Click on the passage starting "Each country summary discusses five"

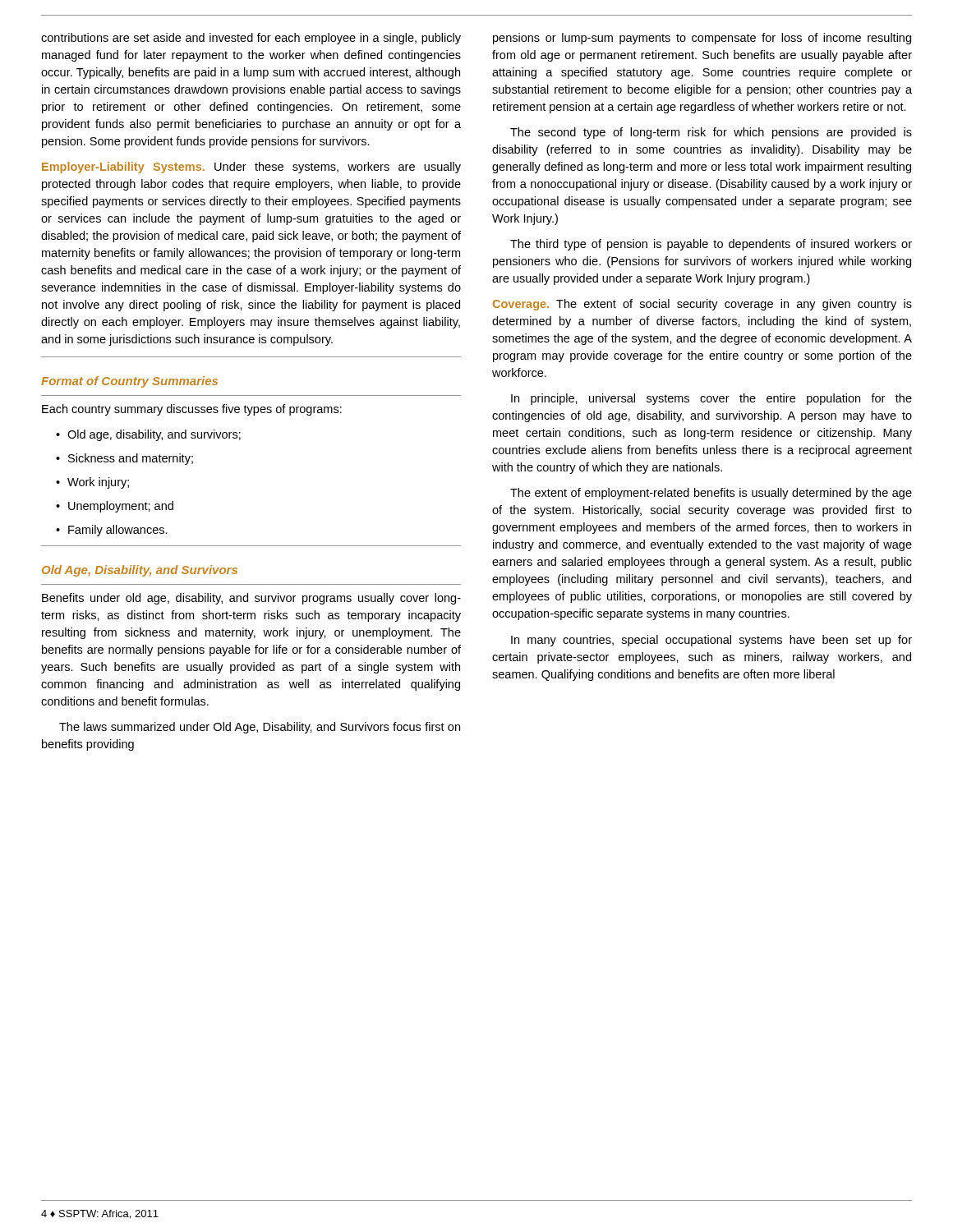pos(251,410)
